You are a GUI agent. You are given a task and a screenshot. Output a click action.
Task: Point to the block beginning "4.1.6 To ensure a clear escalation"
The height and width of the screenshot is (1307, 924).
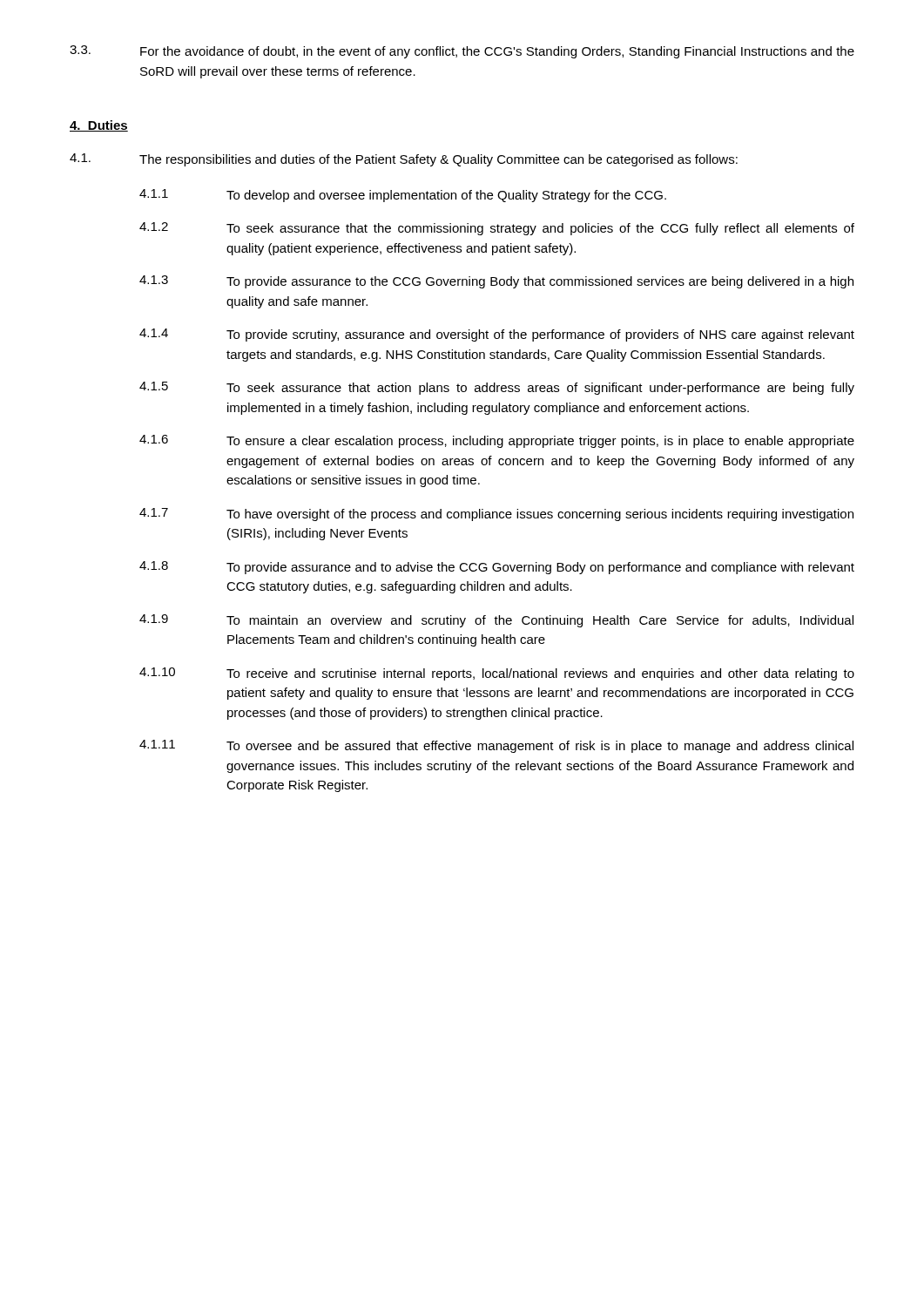(497, 461)
